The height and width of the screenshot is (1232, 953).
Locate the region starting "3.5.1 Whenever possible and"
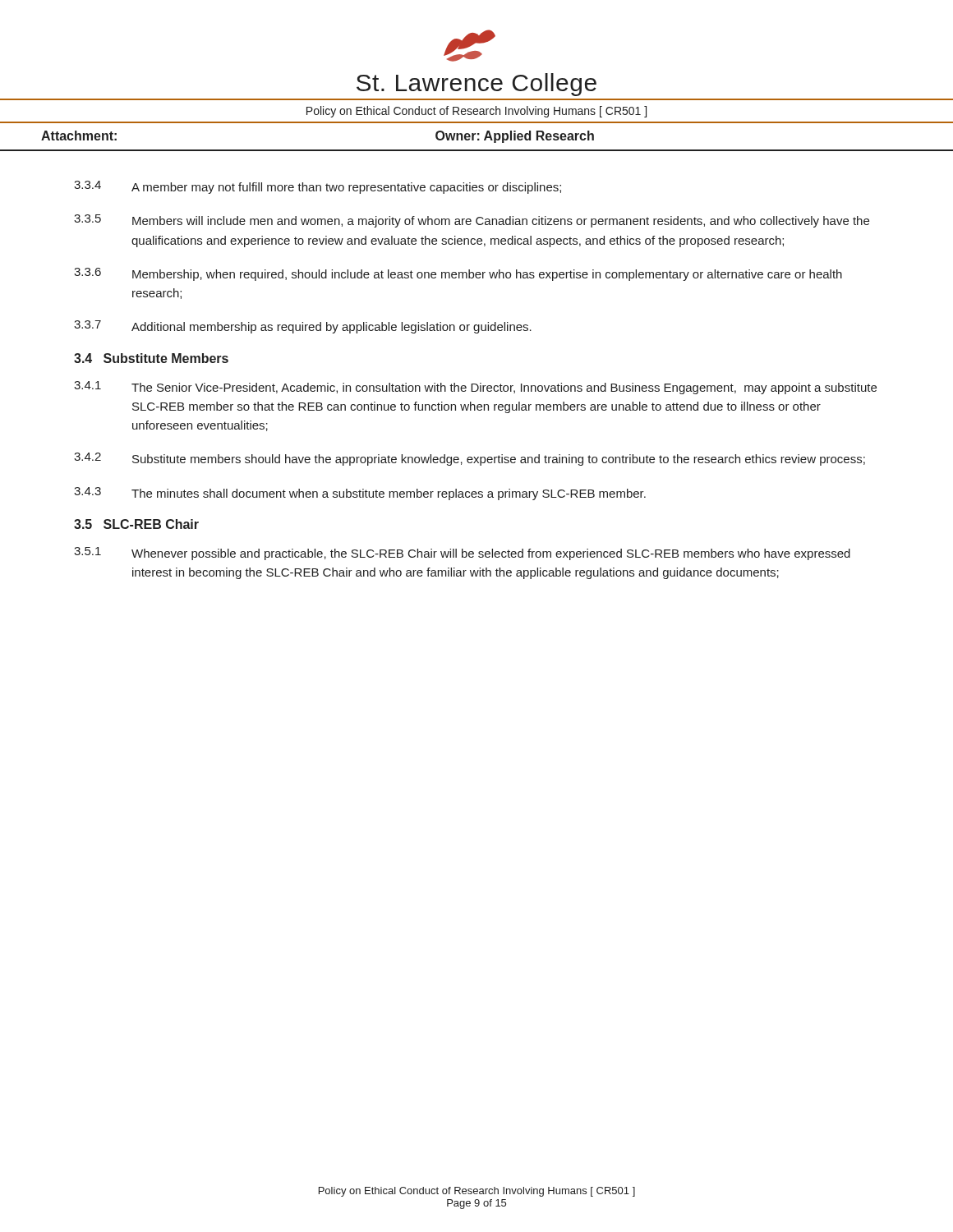point(476,563)
